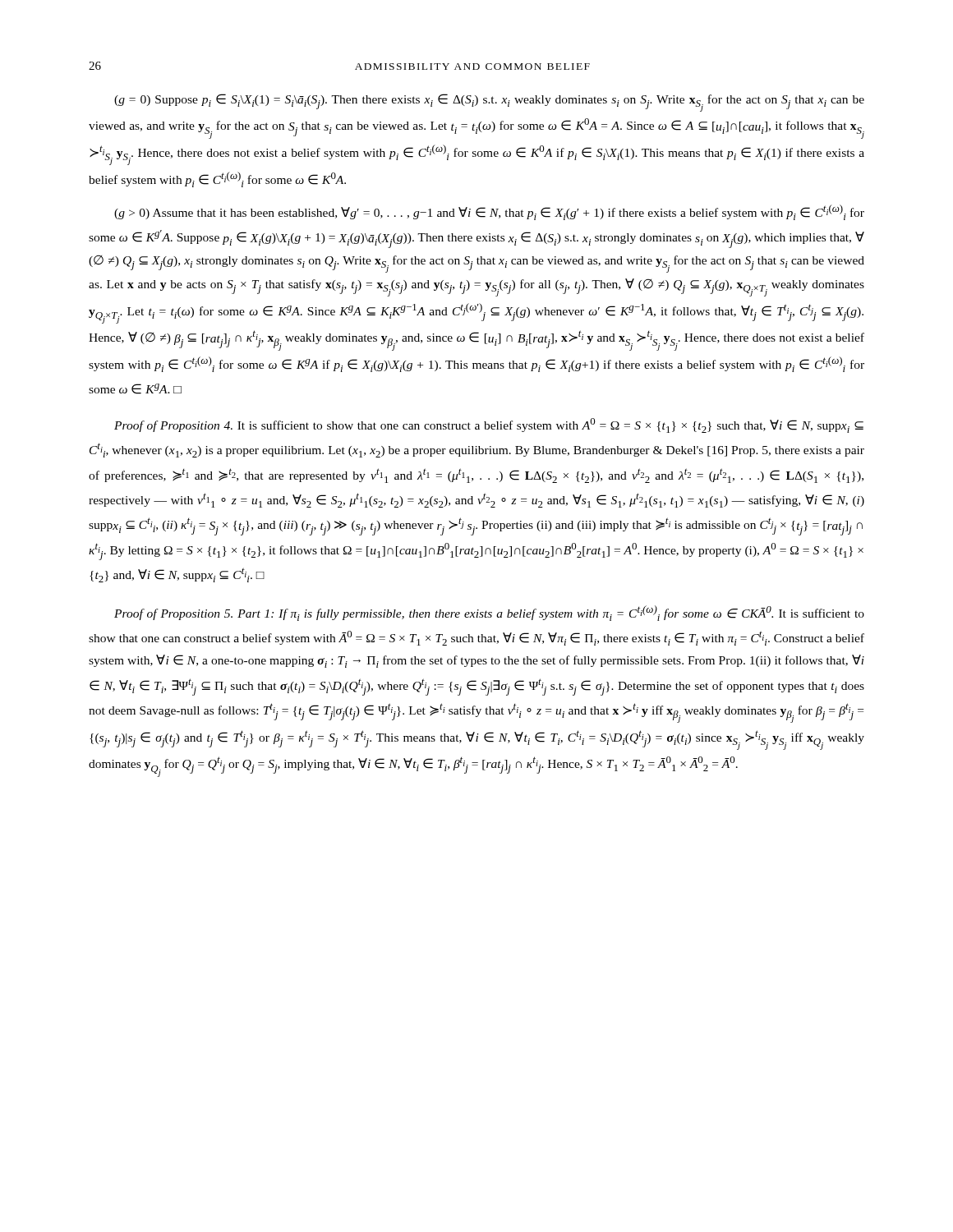Point to the block beginning "(g = 0)"
The height and width of the screenshot is (1232, 953).
pos(476,245)
